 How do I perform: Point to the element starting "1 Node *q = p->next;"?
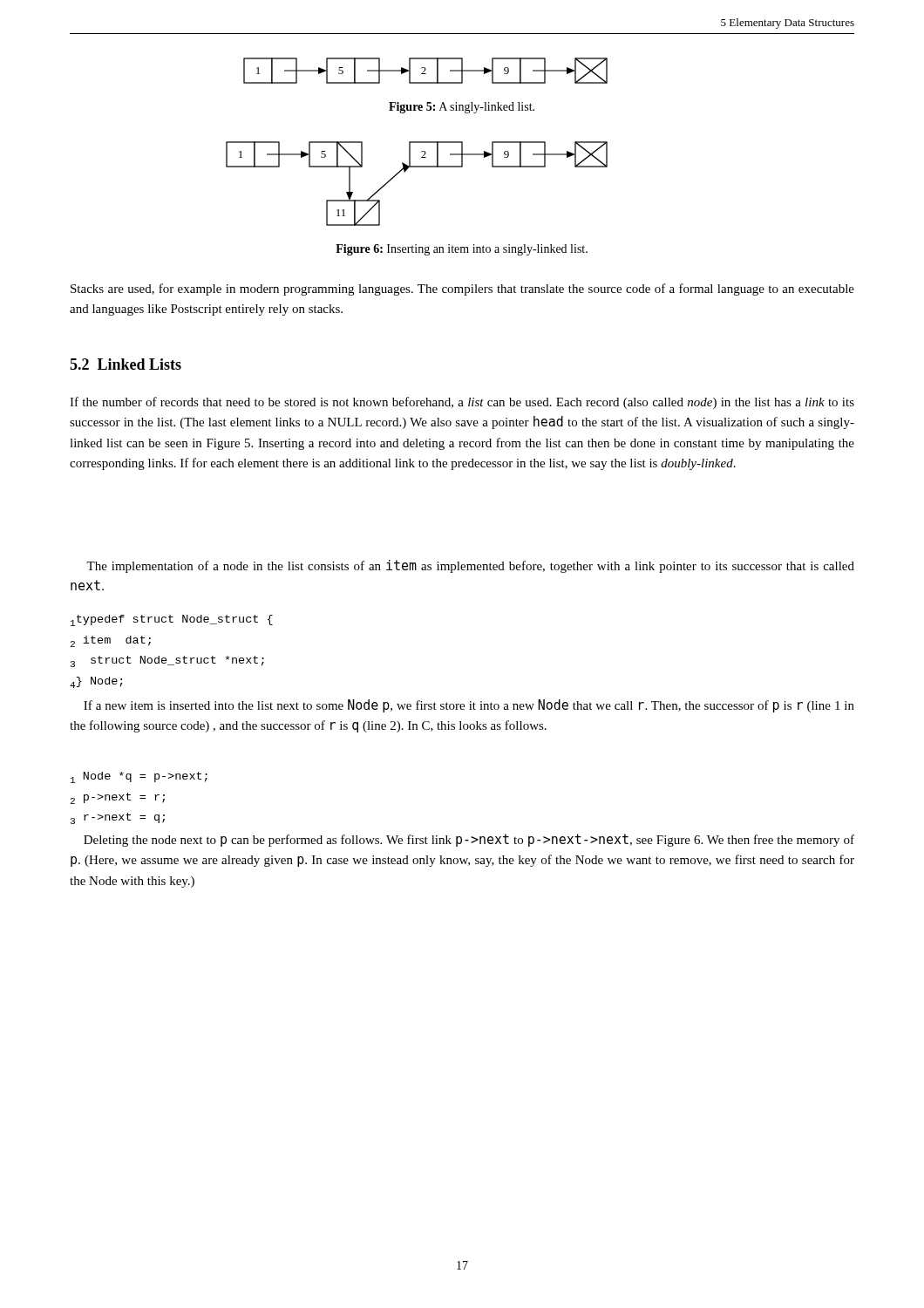point(139,777)
